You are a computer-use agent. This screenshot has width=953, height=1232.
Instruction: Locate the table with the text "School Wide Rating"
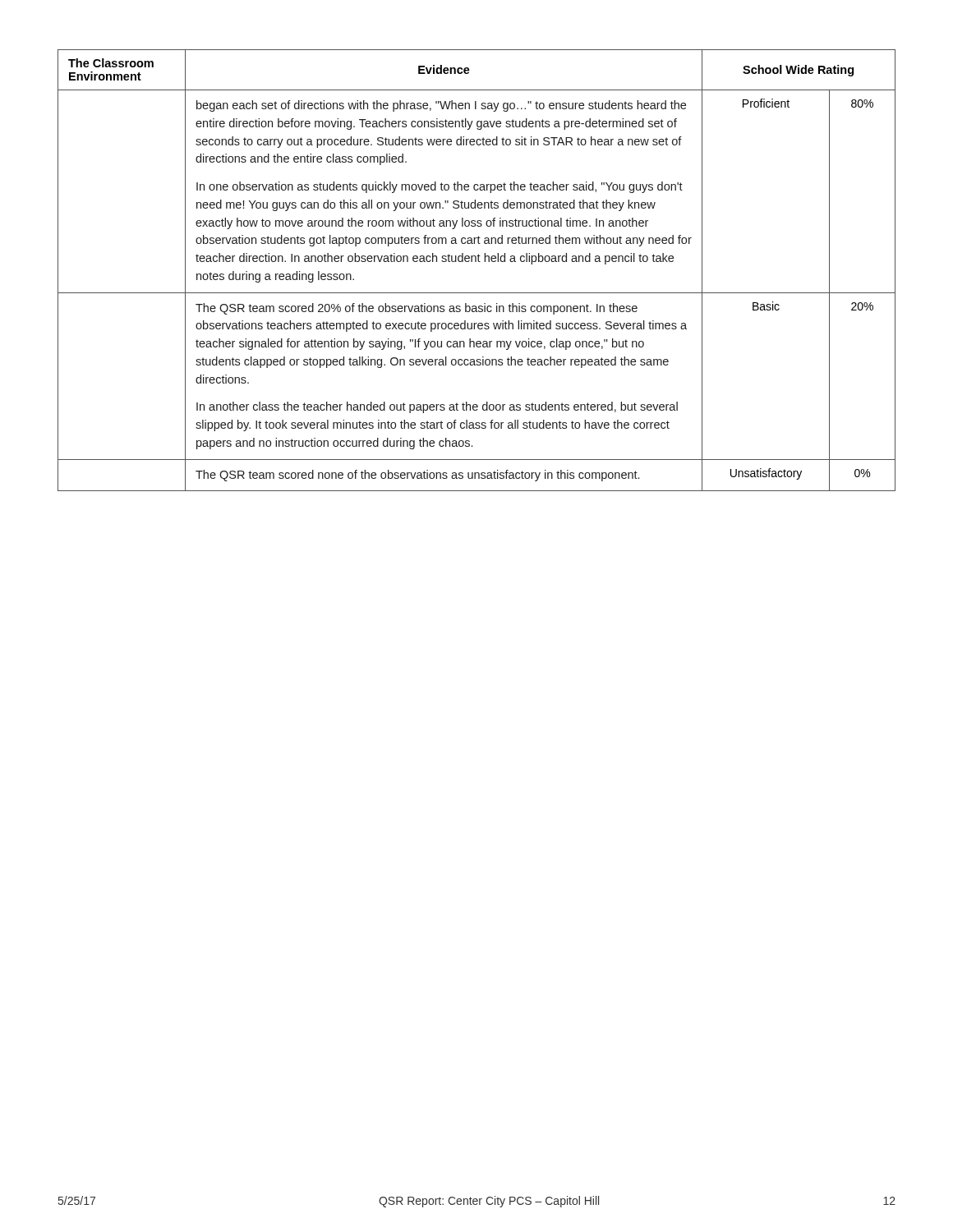476,270
